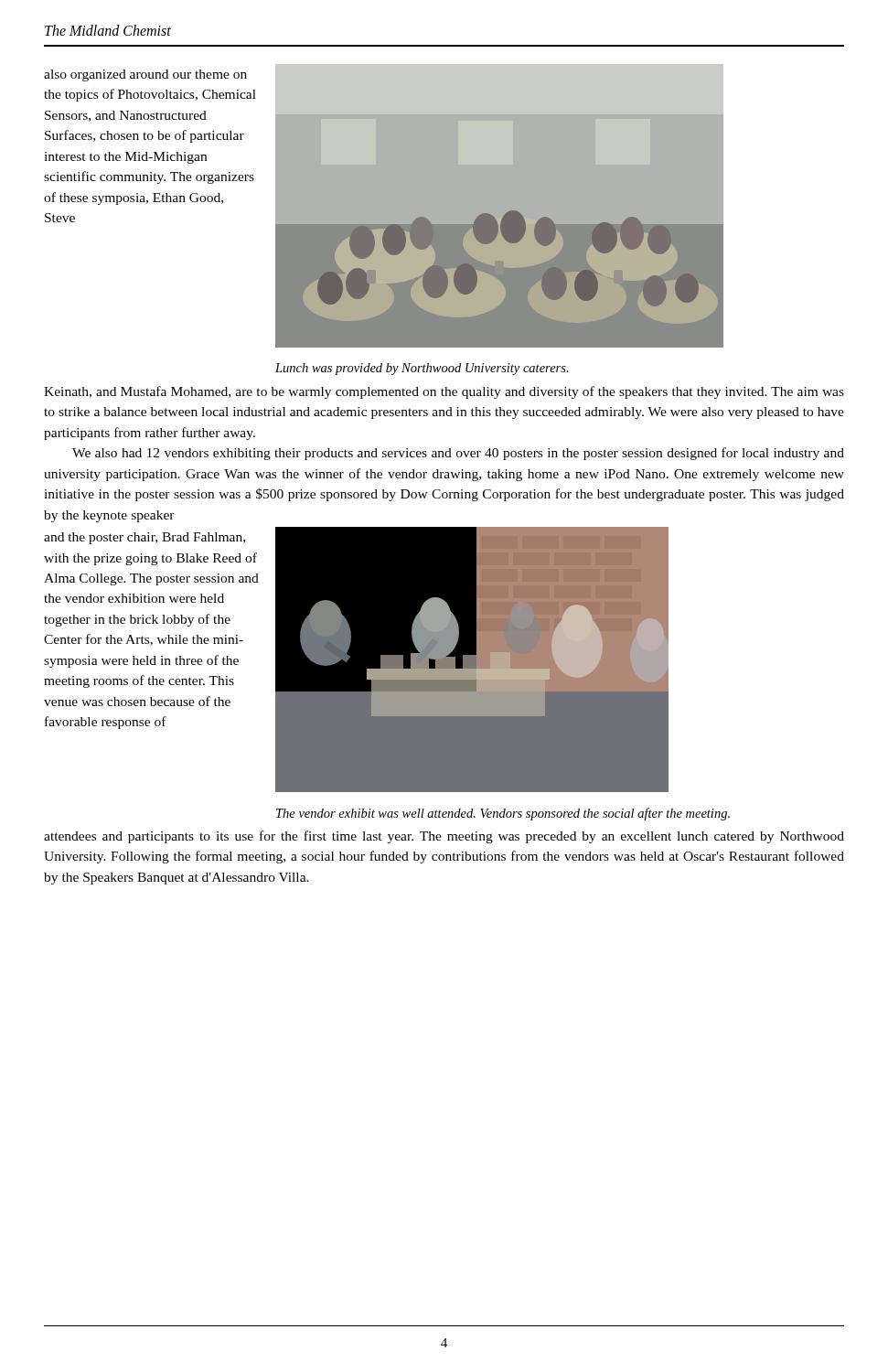Select the caption with the text "The vendor exhibit was well attended."
Image resolution: width=888 pixels, height=1372 pixels.
click(x=503, y=813)
